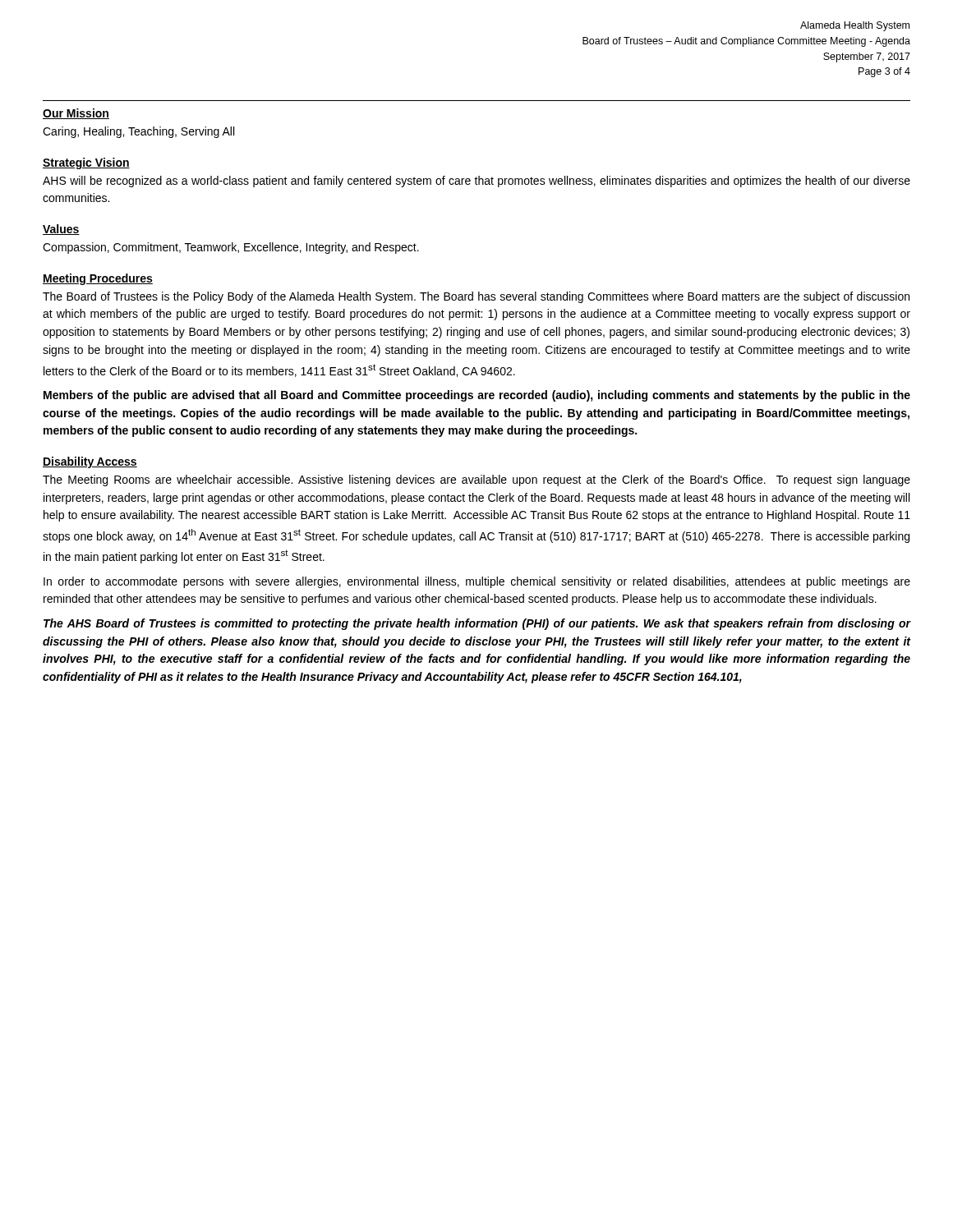This screenshot has width=953, height=1232.
Task: Find the passage starting "The Meeting Rooms are wheelchair accessible. Assistive listening"
Action: [x=476, y=518]
